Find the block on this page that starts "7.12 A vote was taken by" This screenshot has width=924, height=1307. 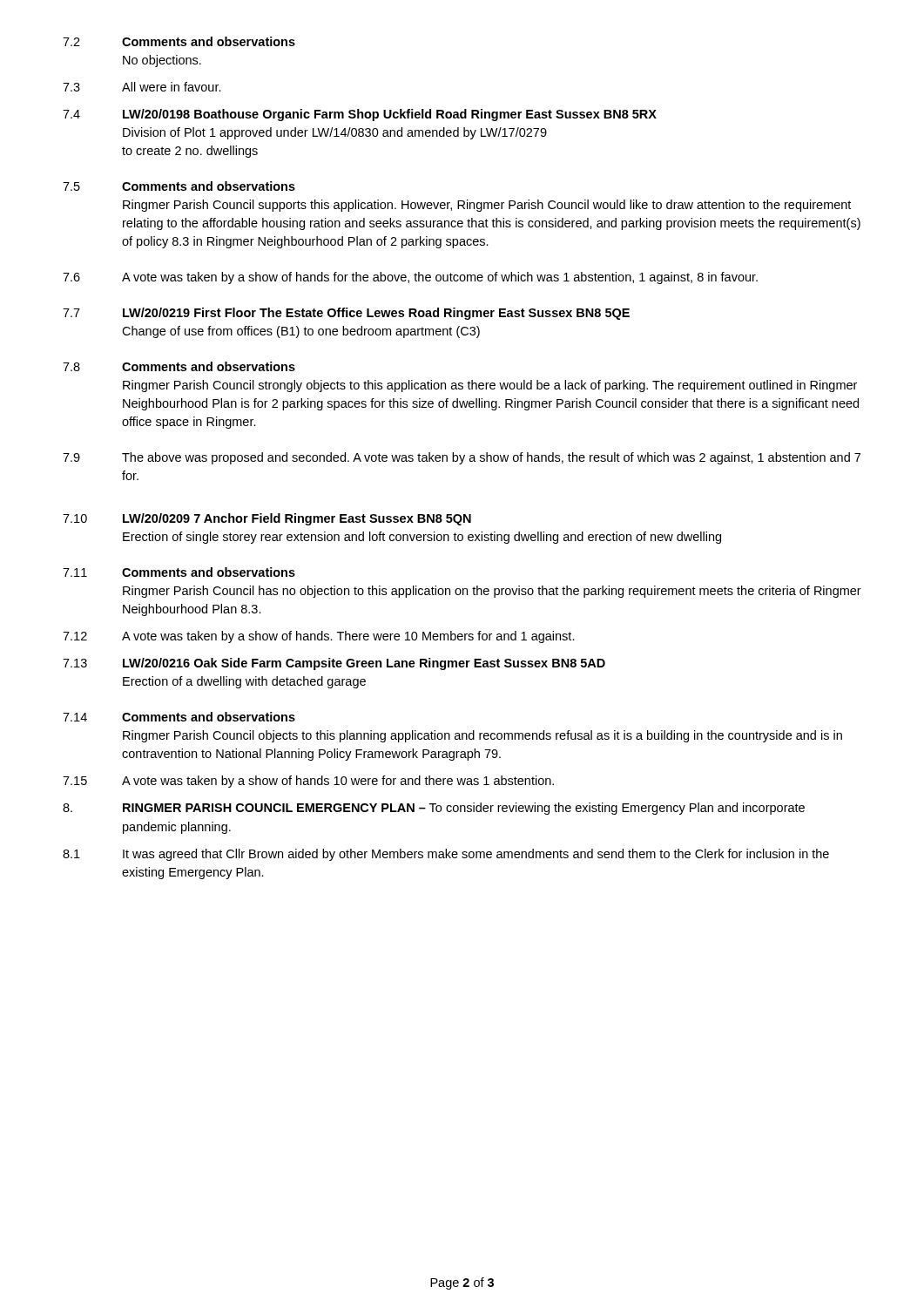(x=462, y=637)
